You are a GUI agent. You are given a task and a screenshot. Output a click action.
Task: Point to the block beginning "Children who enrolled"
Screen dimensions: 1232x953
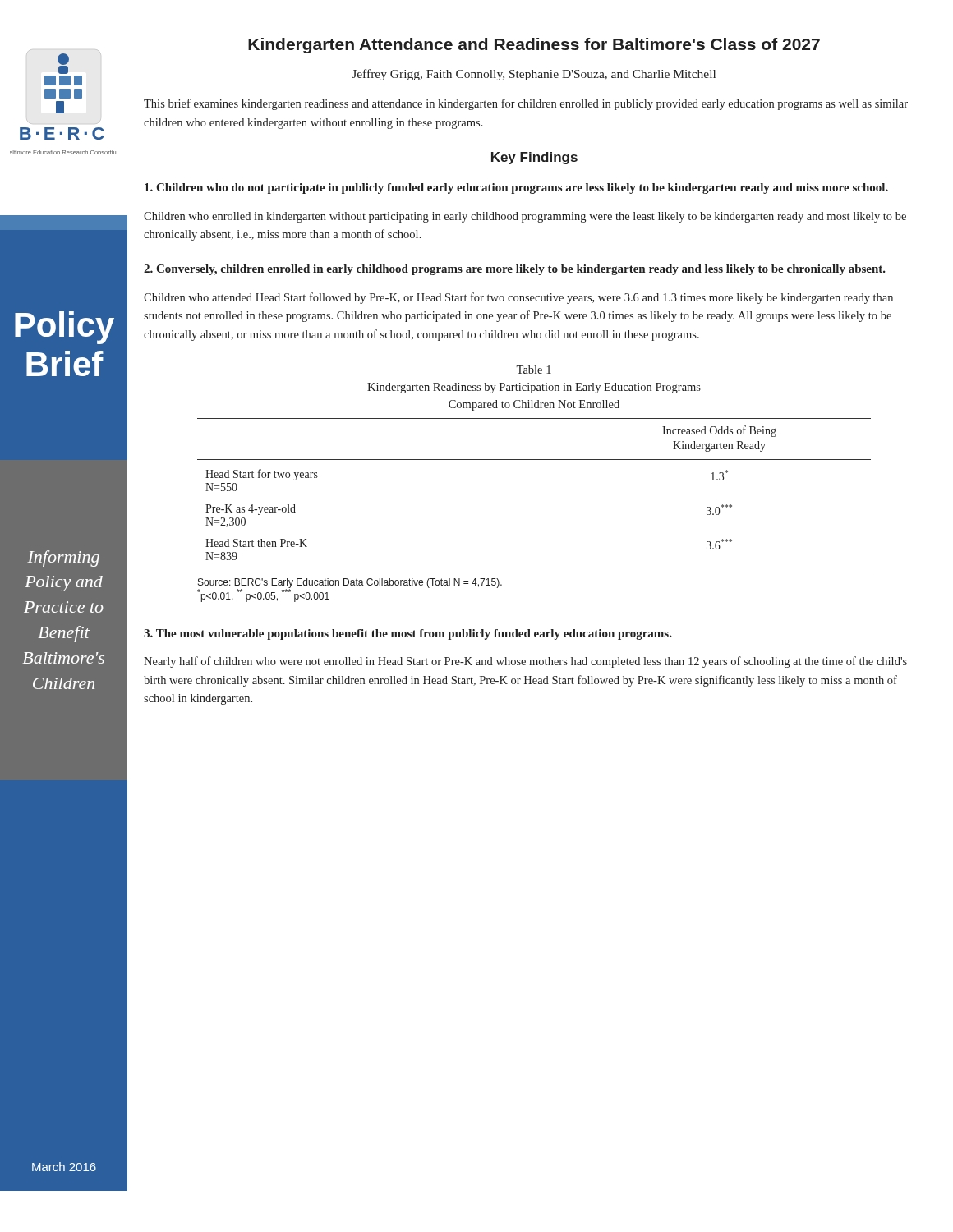(x=525, y=225)
